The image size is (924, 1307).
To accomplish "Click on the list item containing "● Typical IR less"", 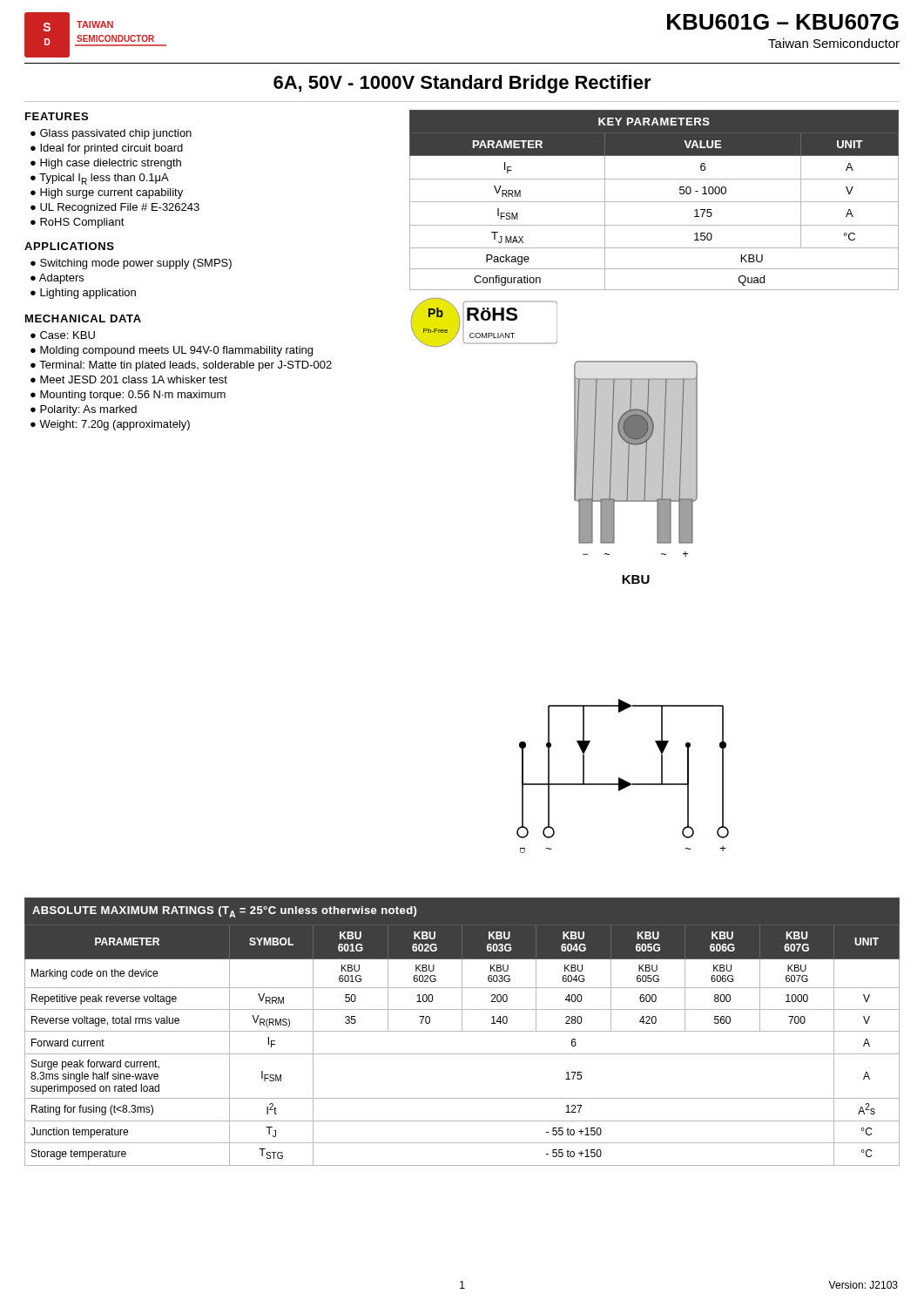I will point(99,178).
